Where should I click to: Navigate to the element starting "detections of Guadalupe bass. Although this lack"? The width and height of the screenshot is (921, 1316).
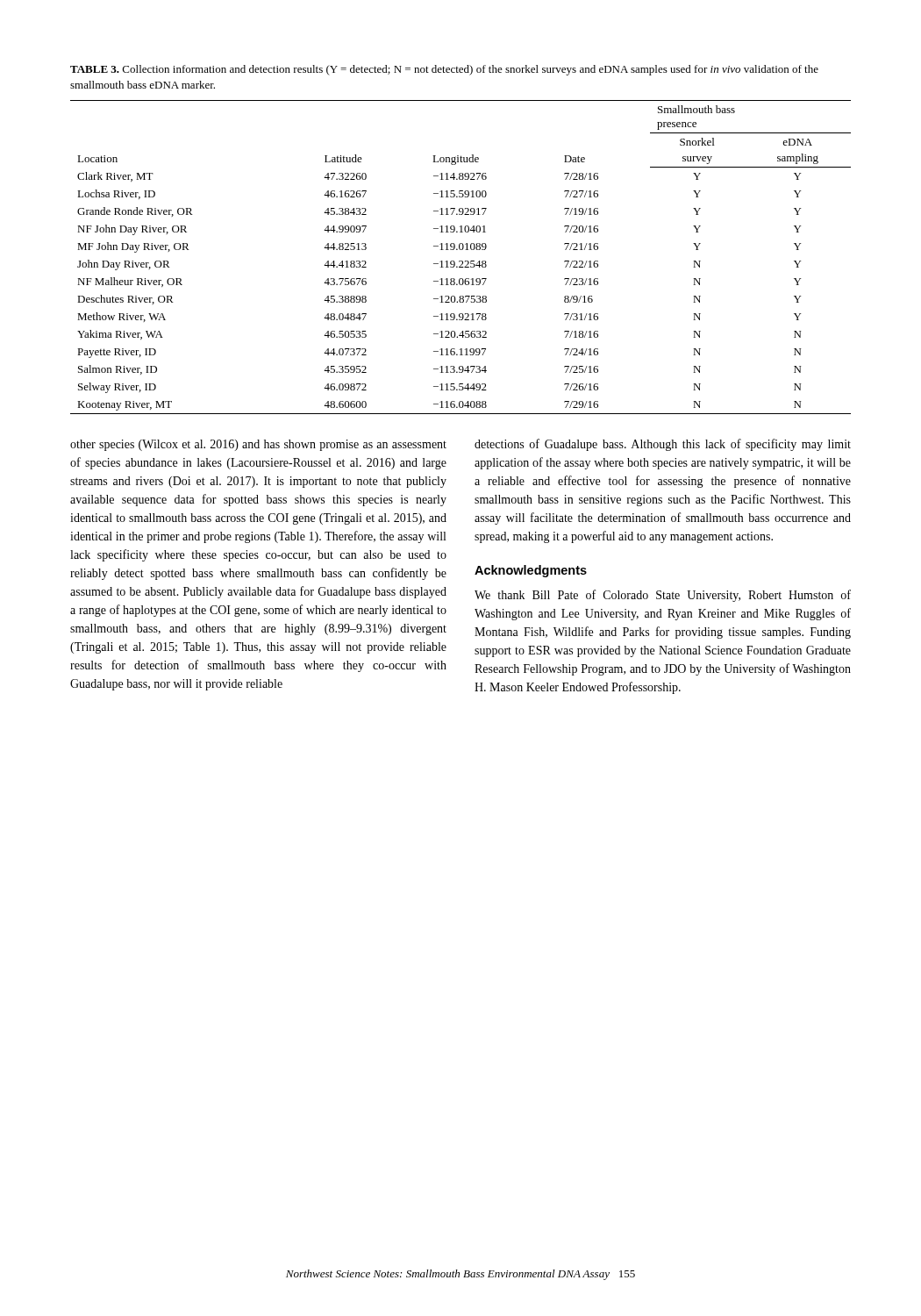click(x=663, y=491)
